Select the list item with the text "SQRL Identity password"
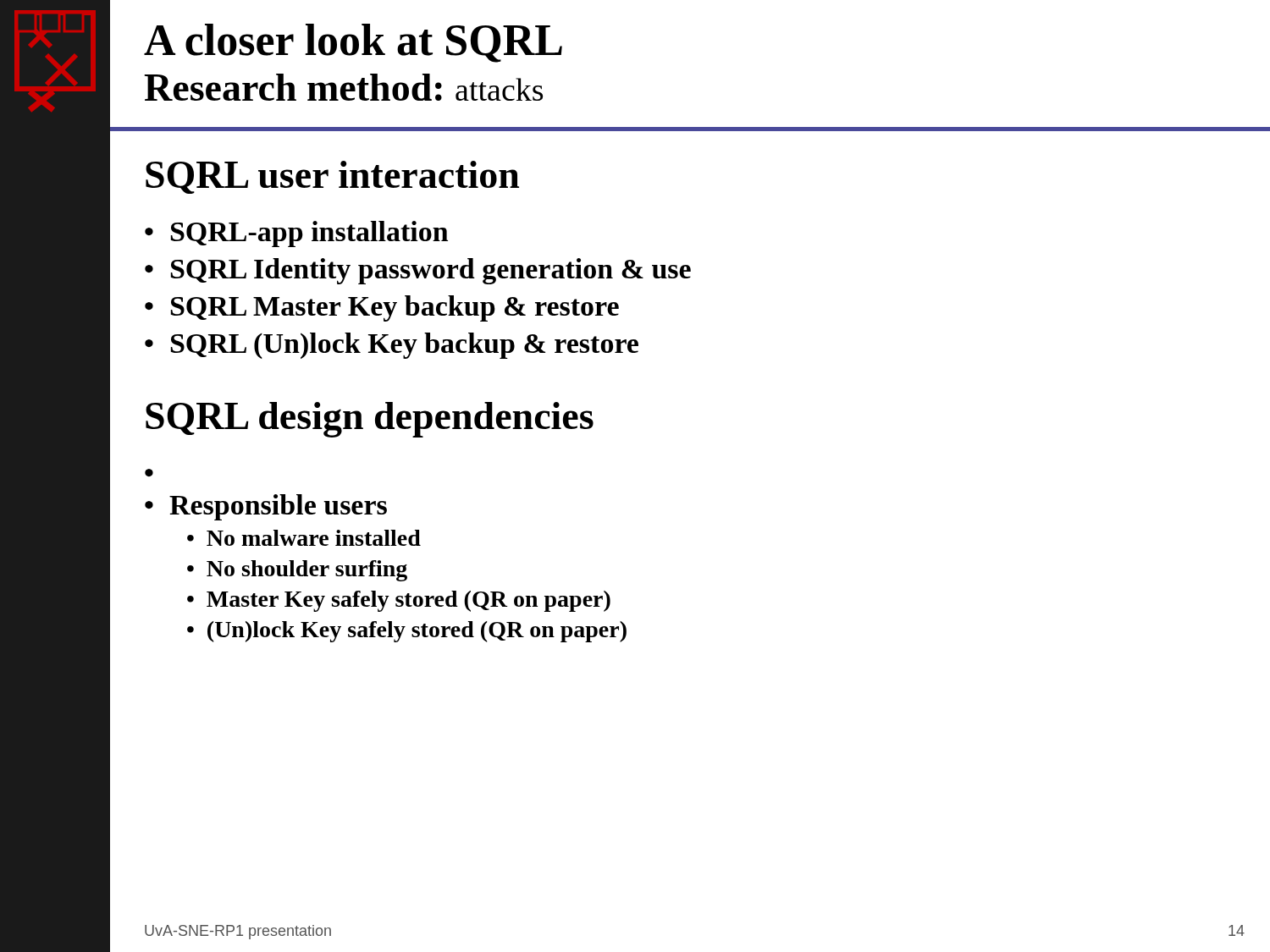1270x952 pixels. tap(430, 269)
